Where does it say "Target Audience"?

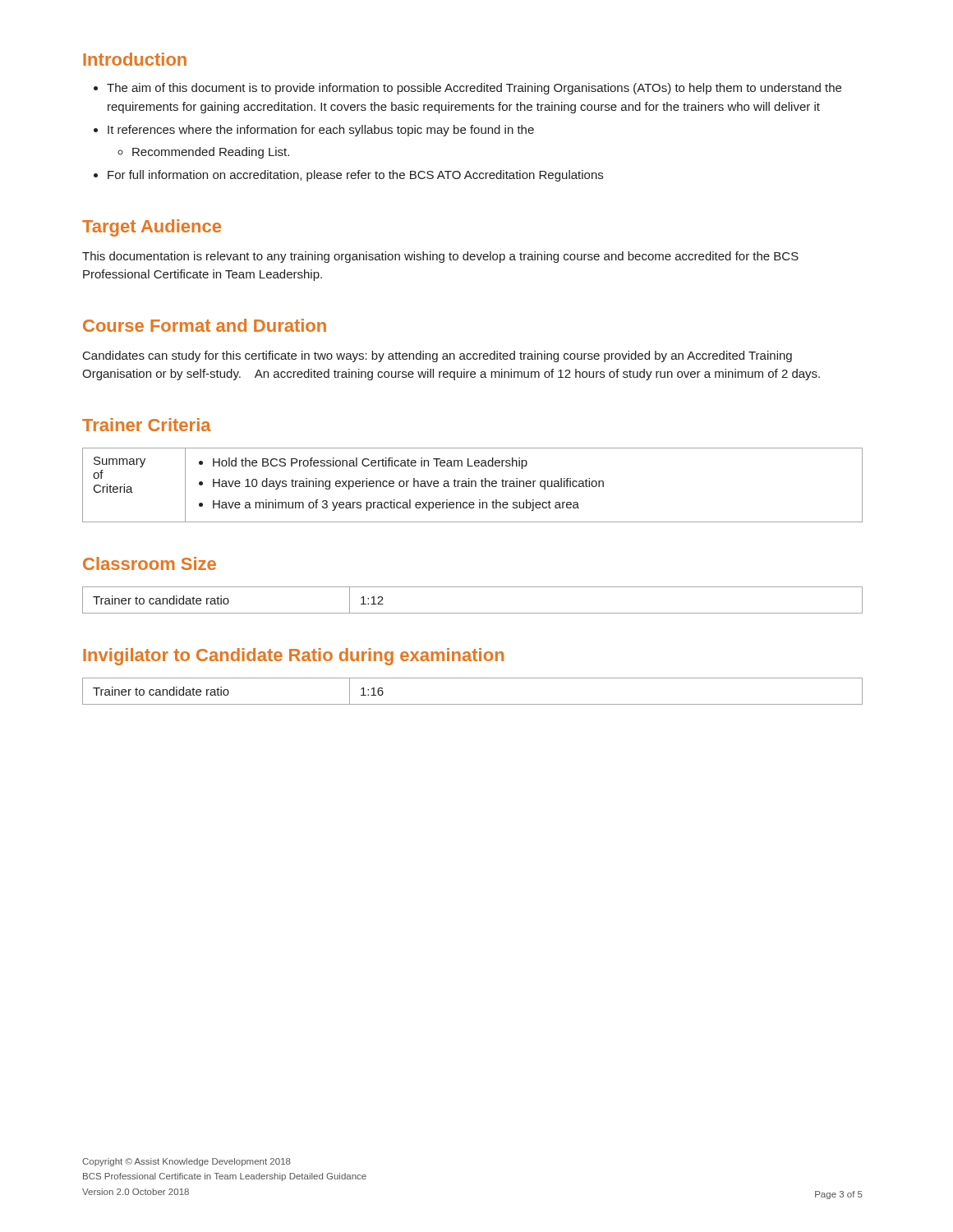[x=152, y=226]
